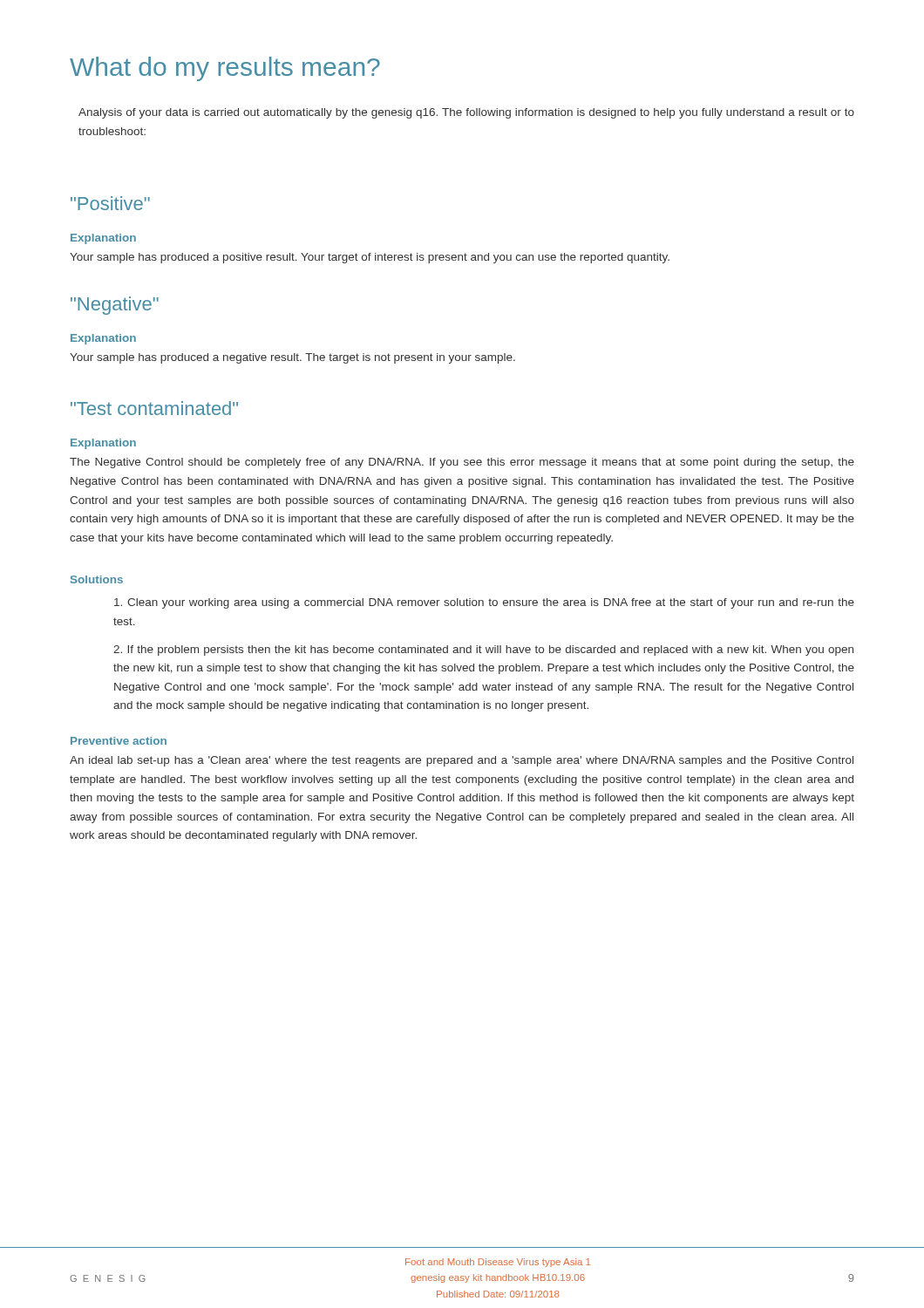Locate the region starting "2. If the problem"
The image size is (924, 1308).
[x=484, y=677]
